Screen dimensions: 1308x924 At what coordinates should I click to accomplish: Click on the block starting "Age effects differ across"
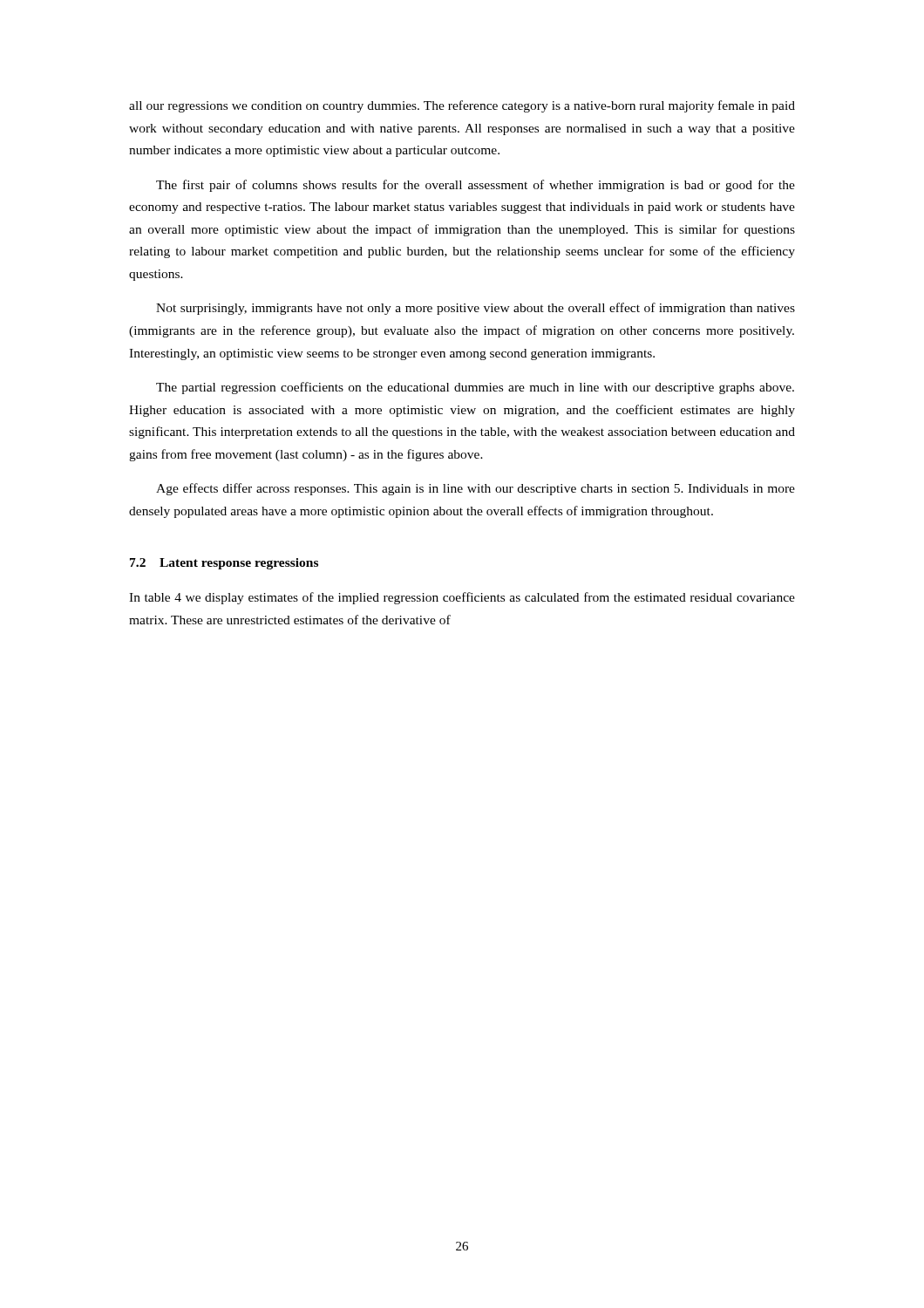click(462, 499)
